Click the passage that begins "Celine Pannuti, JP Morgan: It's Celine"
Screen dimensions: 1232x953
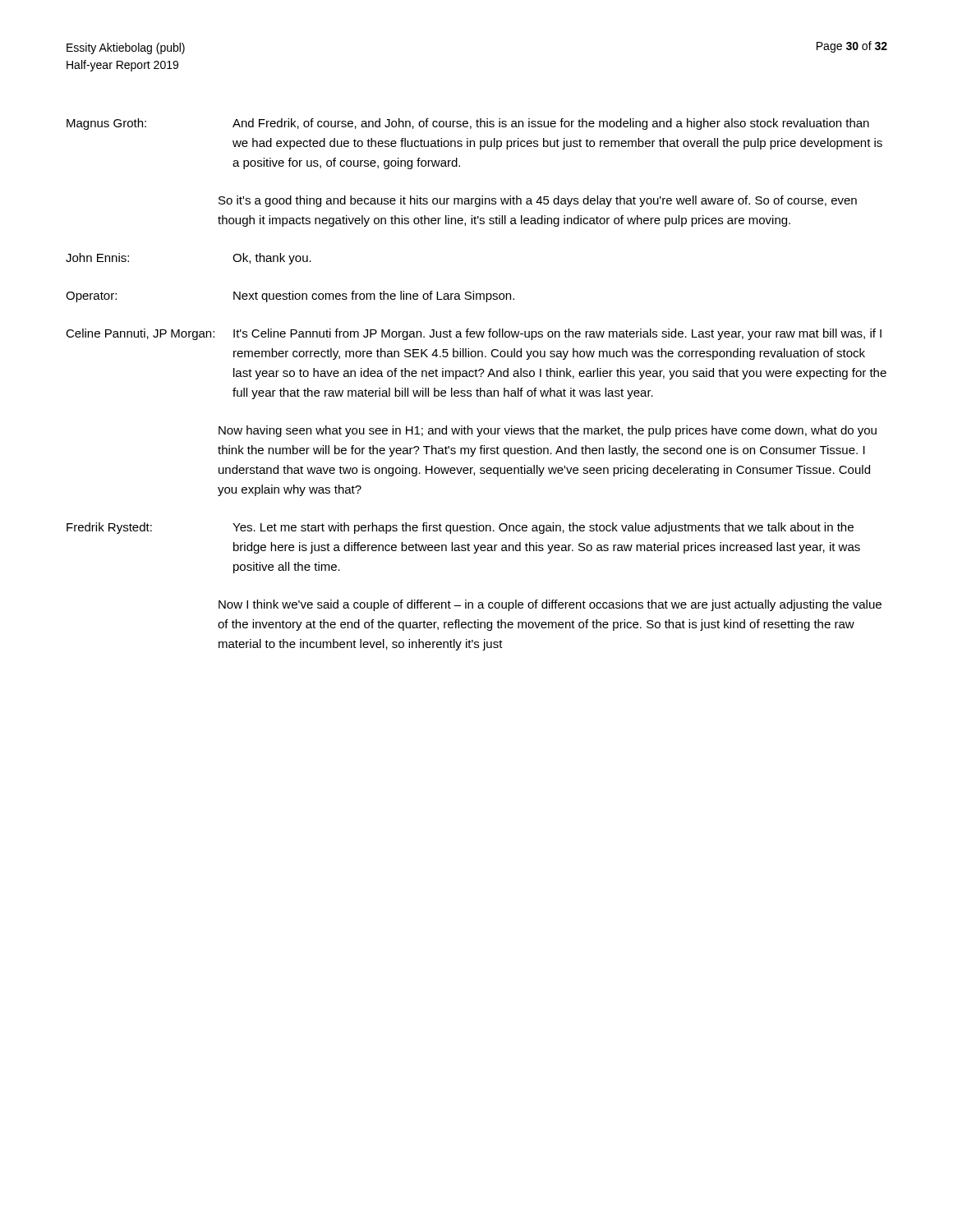(476, 363)
